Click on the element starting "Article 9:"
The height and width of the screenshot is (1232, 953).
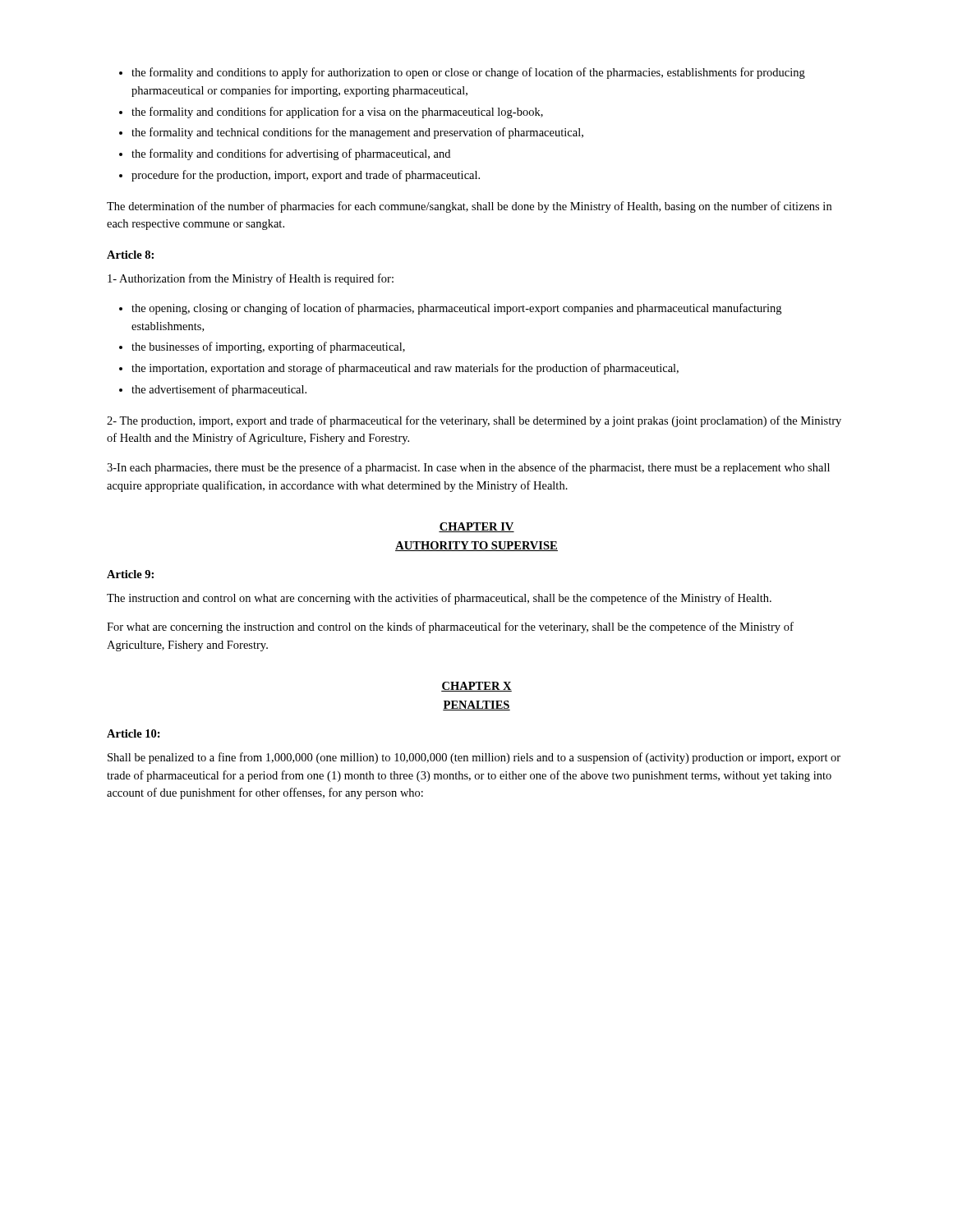point(131,574)
